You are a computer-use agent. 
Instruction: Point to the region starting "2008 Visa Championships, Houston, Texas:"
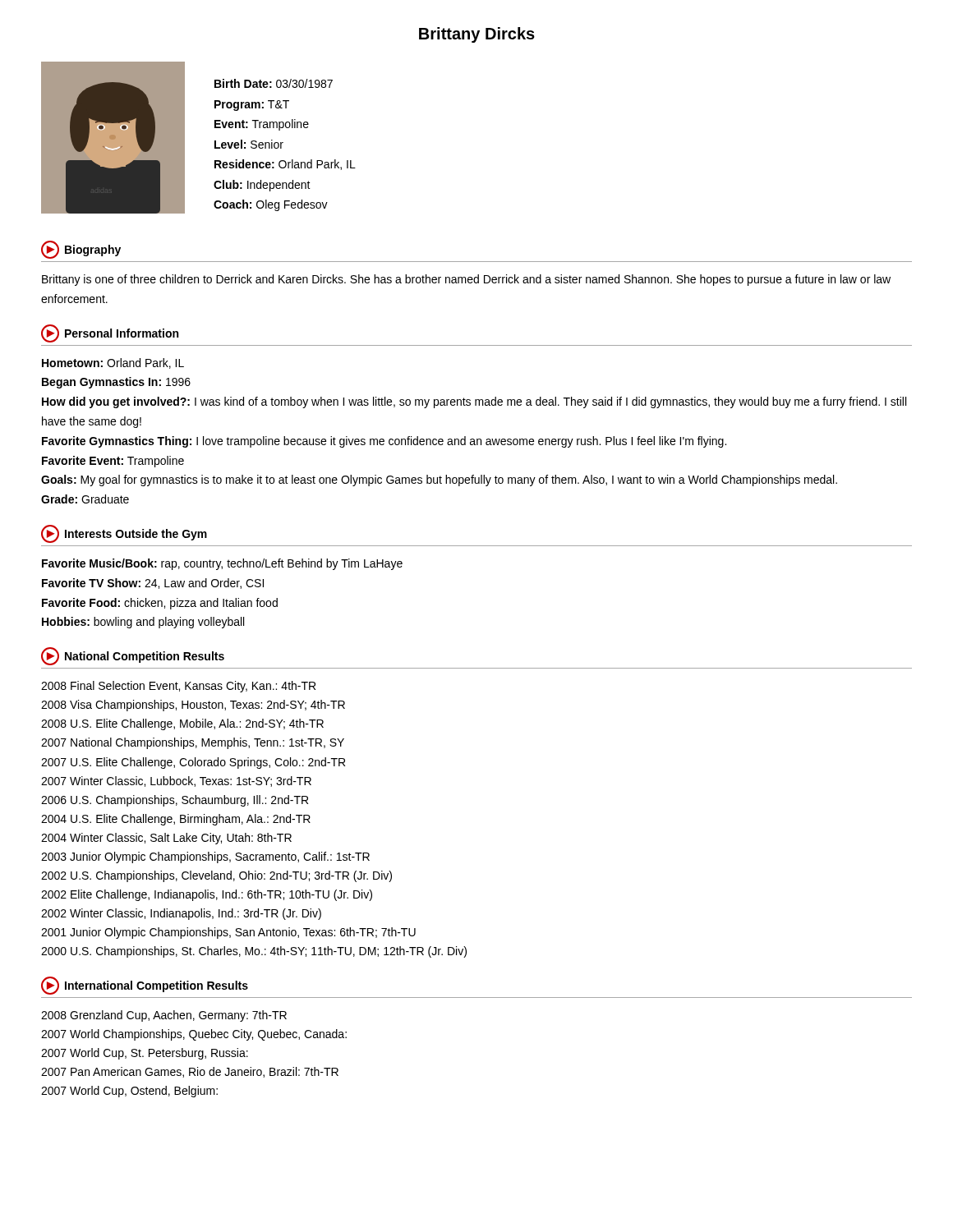193,705
